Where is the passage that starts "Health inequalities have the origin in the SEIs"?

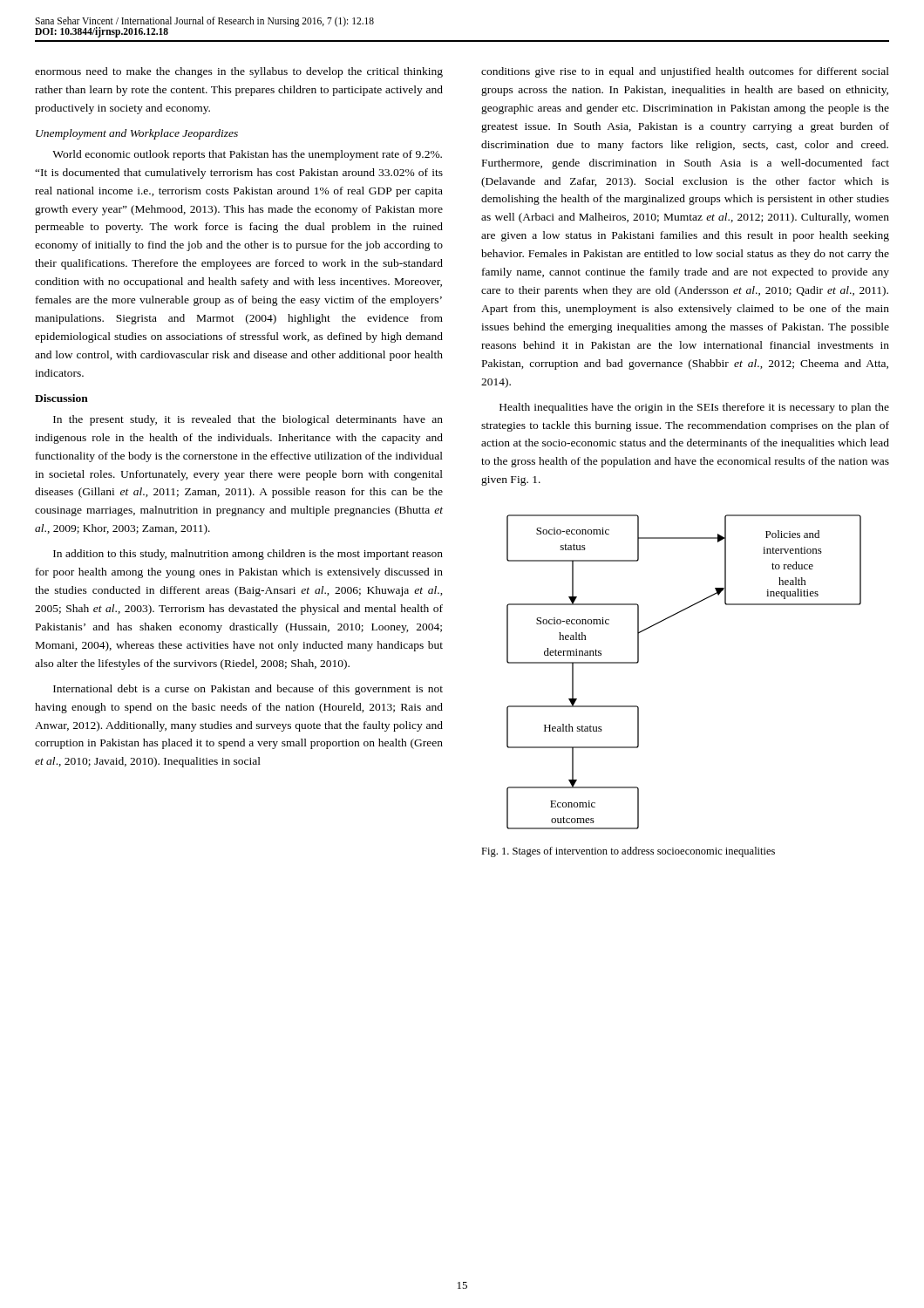[x=685, y=444]
